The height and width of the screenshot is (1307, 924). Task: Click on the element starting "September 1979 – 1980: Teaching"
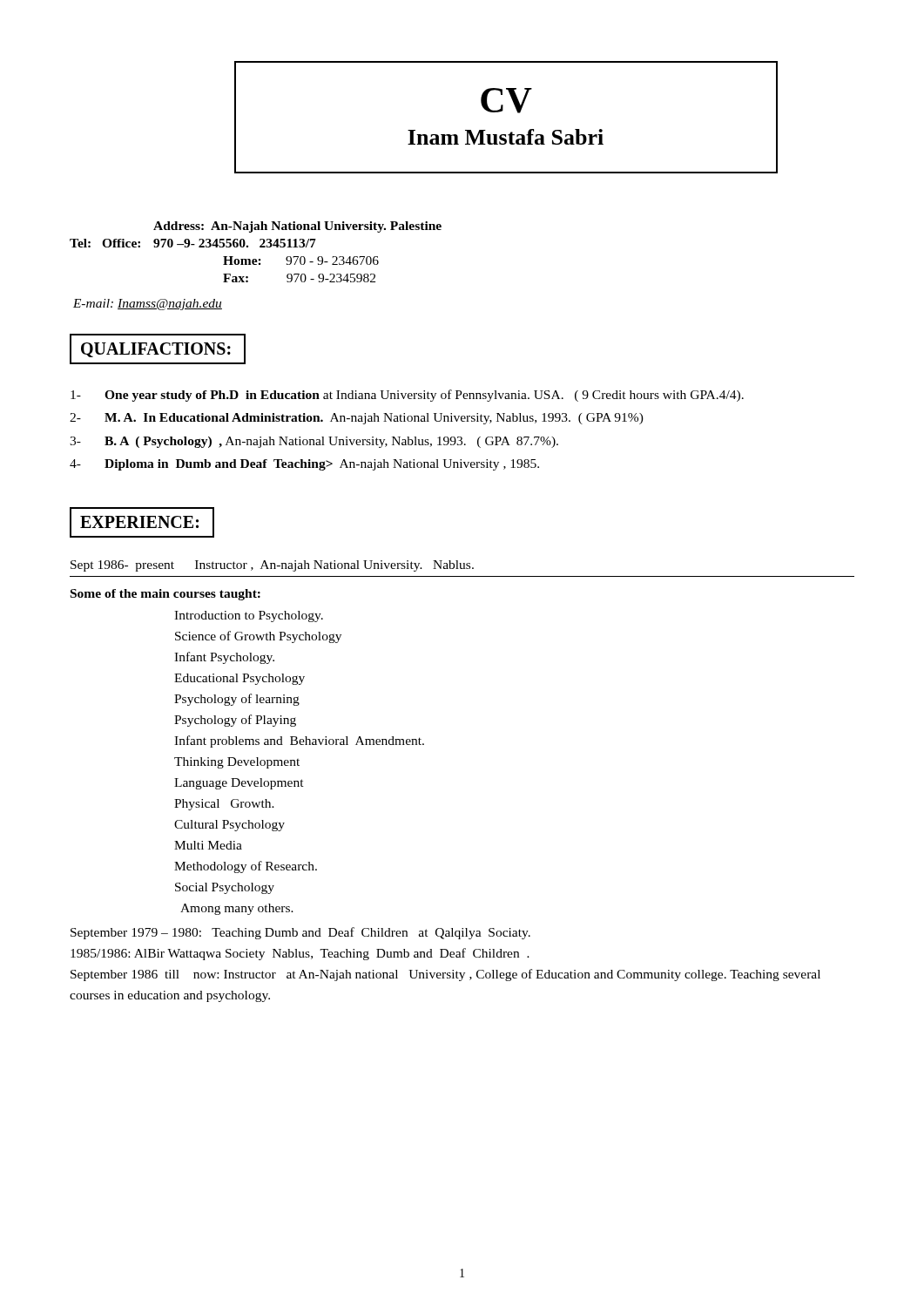tap(445, 963)
